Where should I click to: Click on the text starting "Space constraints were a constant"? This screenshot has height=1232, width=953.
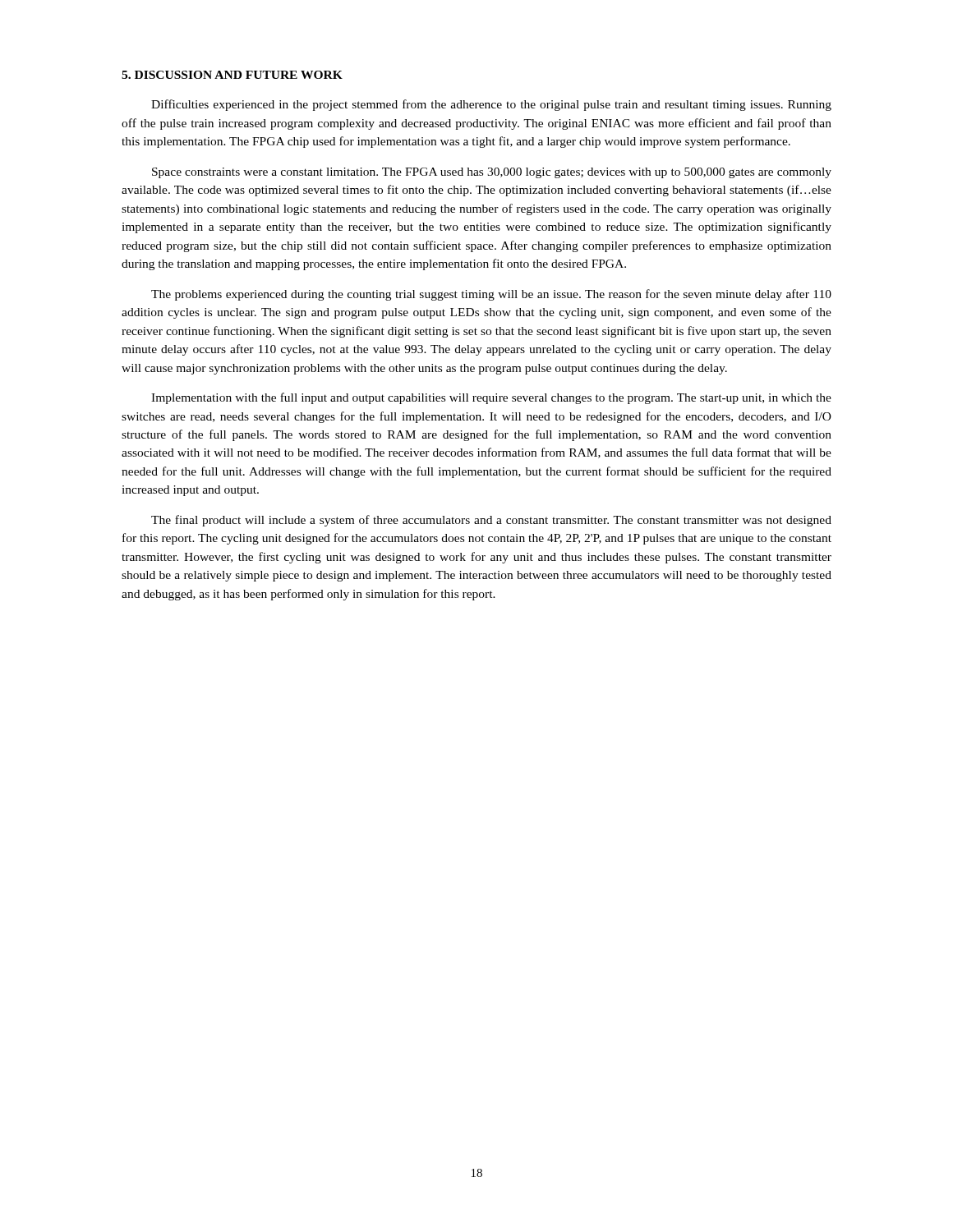point(476,217)
